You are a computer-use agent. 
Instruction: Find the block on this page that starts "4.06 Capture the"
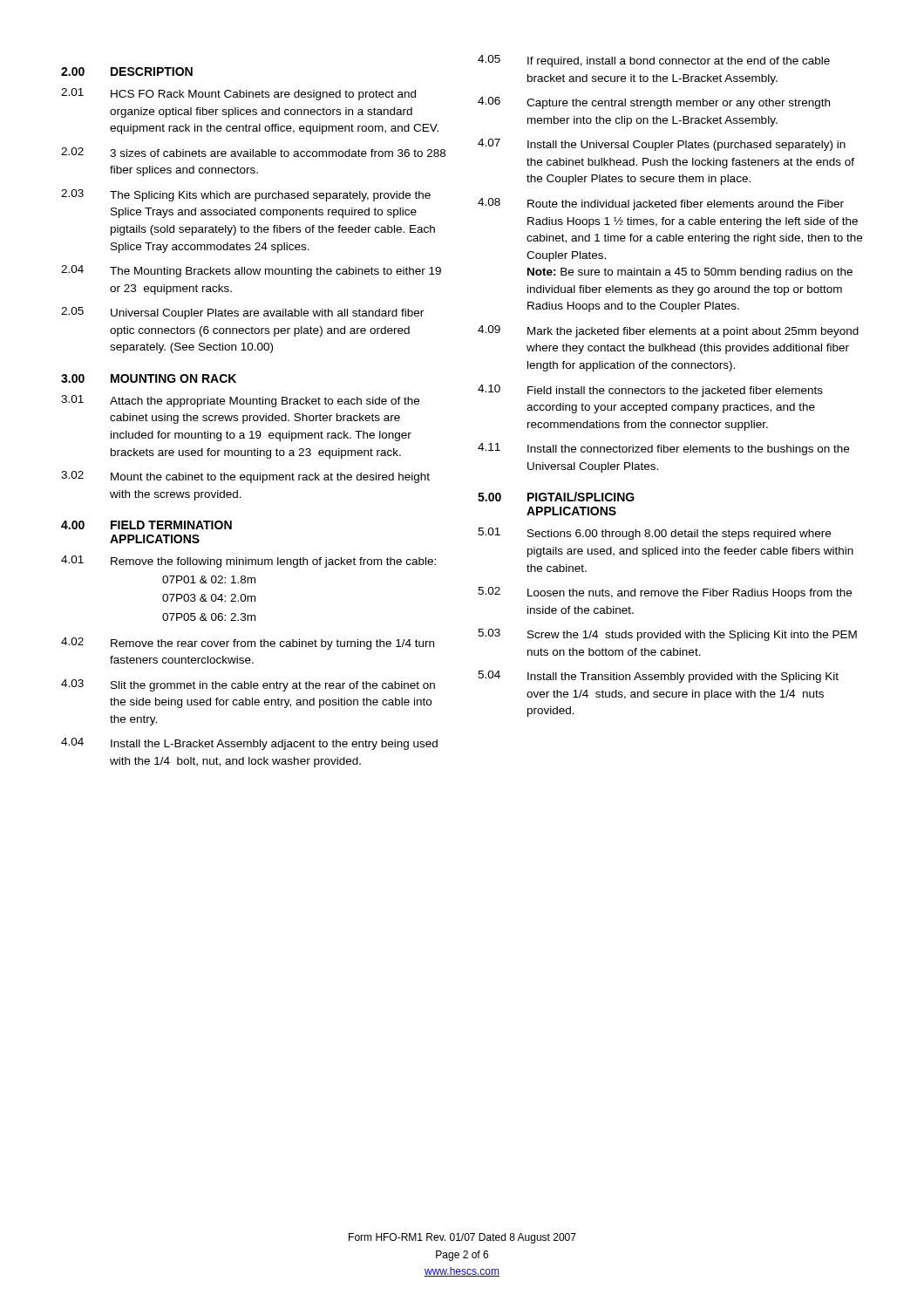click(670, 111)
